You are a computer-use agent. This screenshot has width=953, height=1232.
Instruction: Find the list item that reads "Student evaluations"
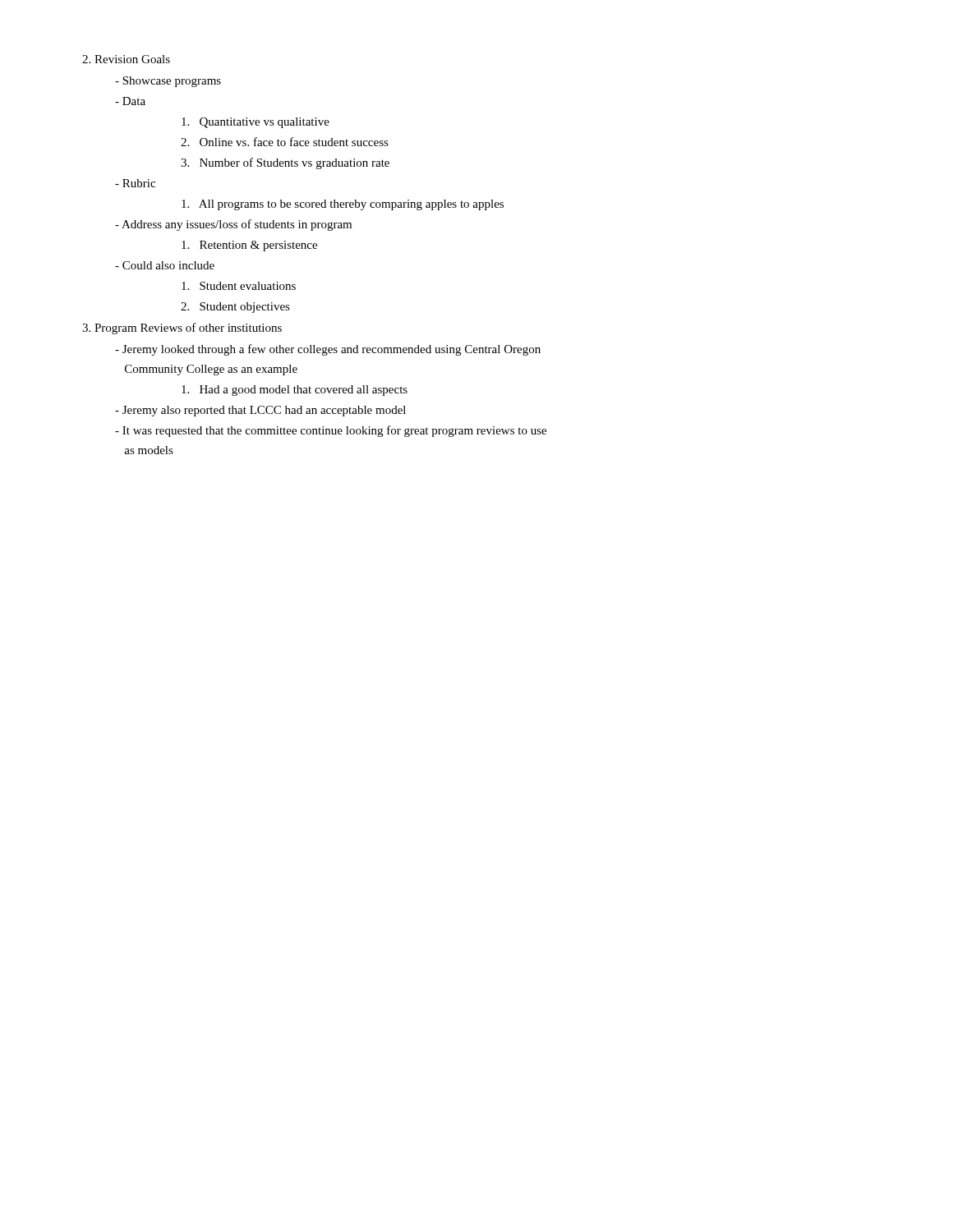click(x=238, y=286)
